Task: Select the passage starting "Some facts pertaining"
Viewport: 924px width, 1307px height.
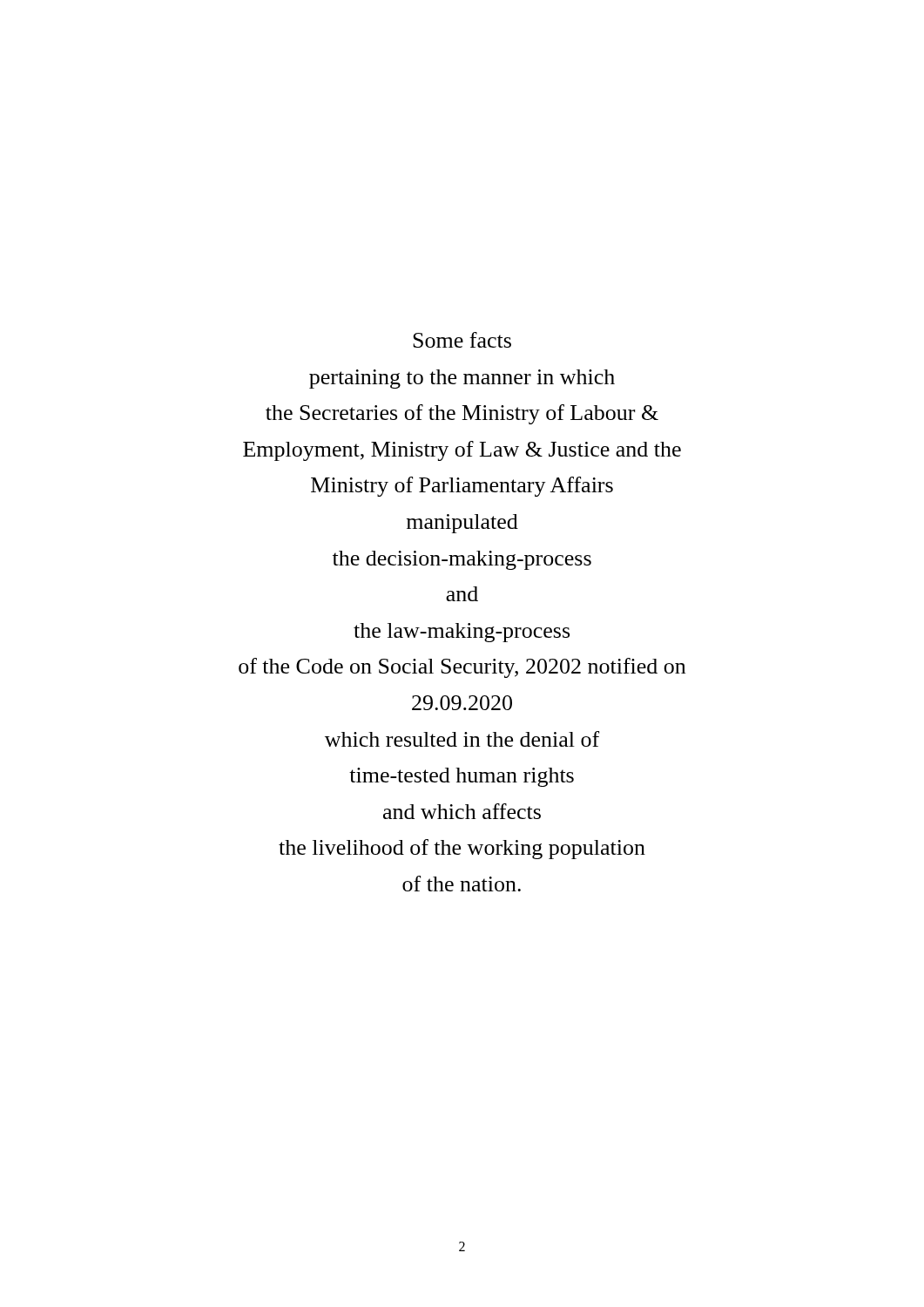Action: [462, 612]
